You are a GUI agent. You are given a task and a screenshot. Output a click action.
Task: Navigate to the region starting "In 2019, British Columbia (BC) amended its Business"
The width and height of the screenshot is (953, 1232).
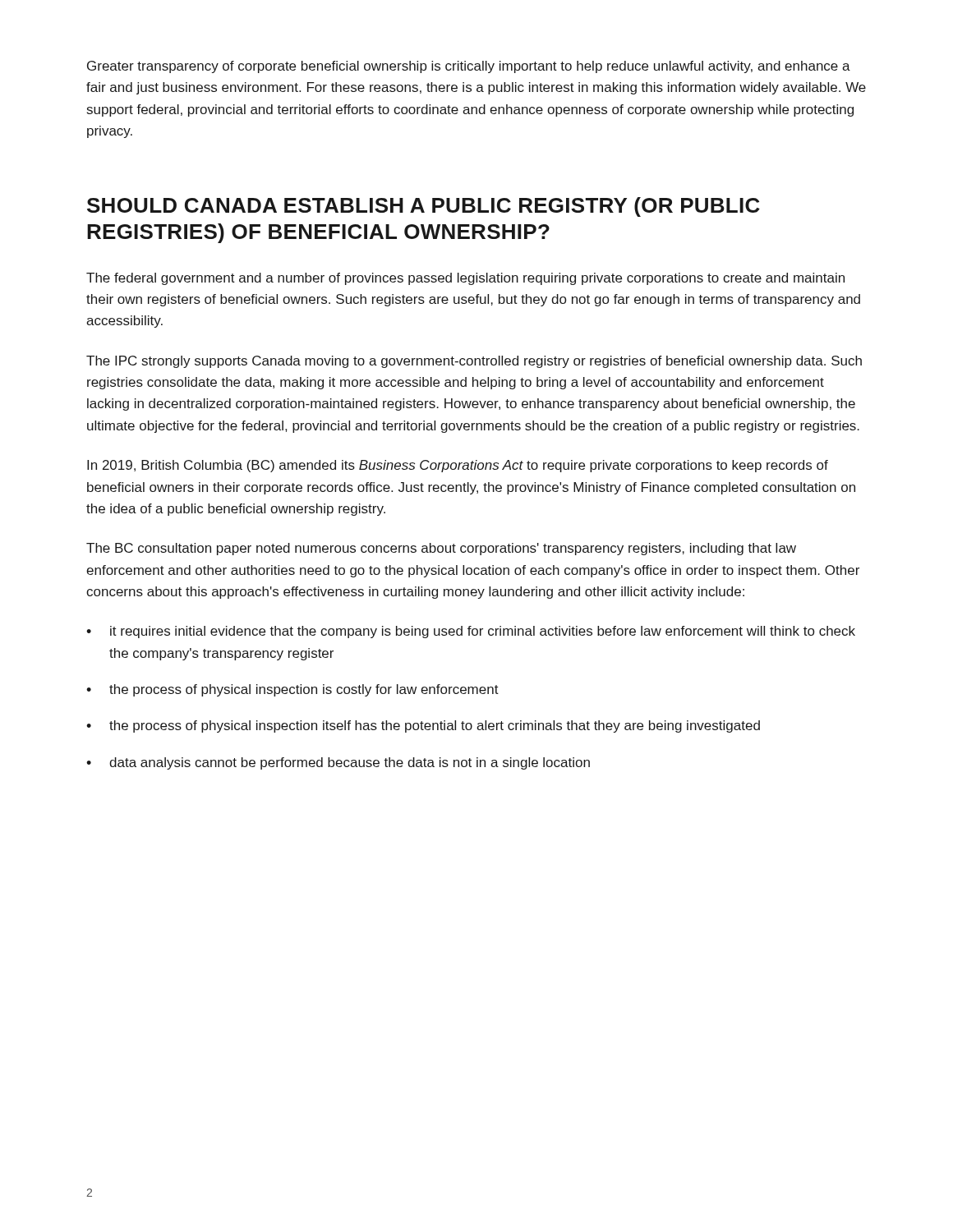click(x=471, y=487)
